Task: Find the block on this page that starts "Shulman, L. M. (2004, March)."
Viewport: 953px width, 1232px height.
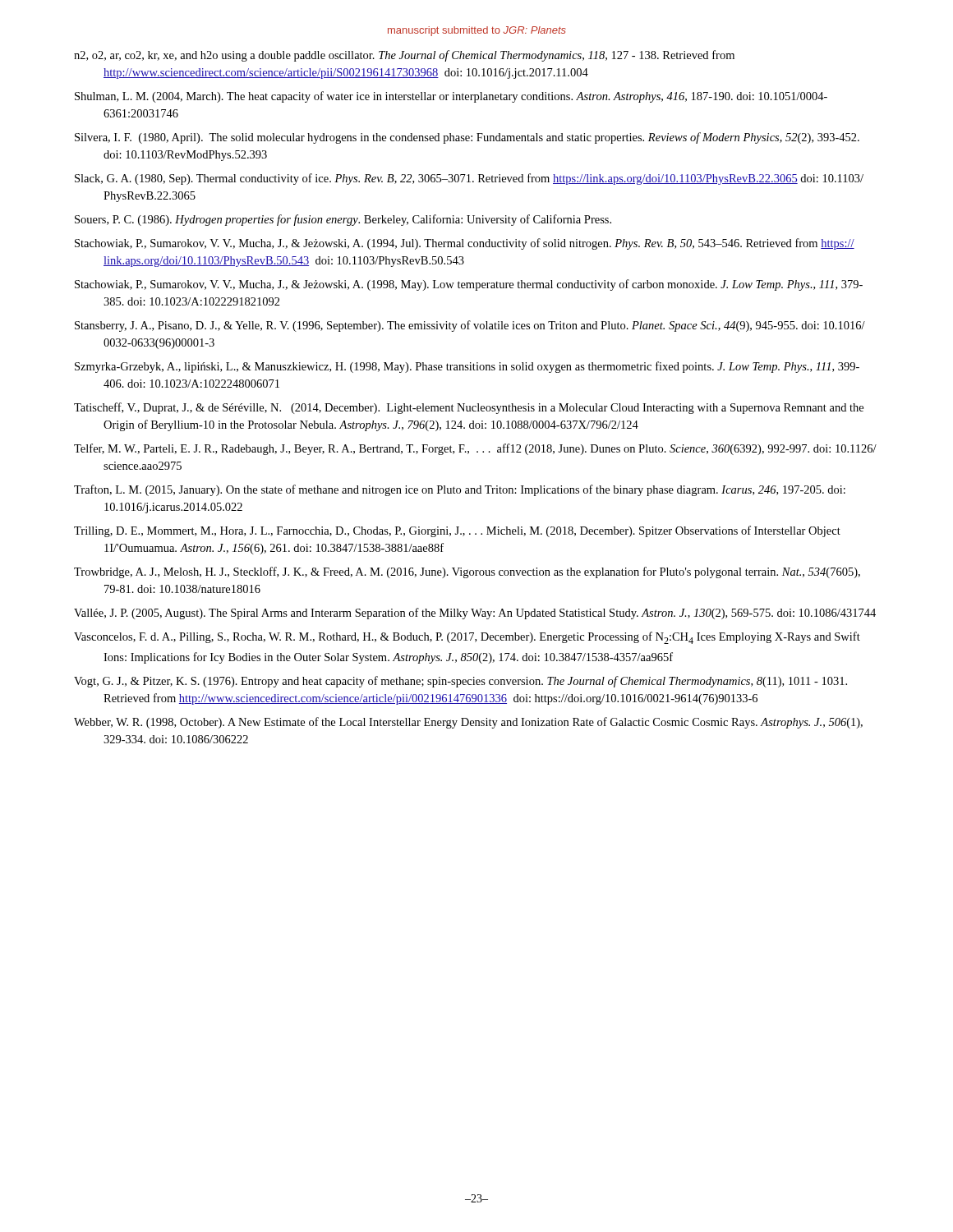Action: click(451, 105)
